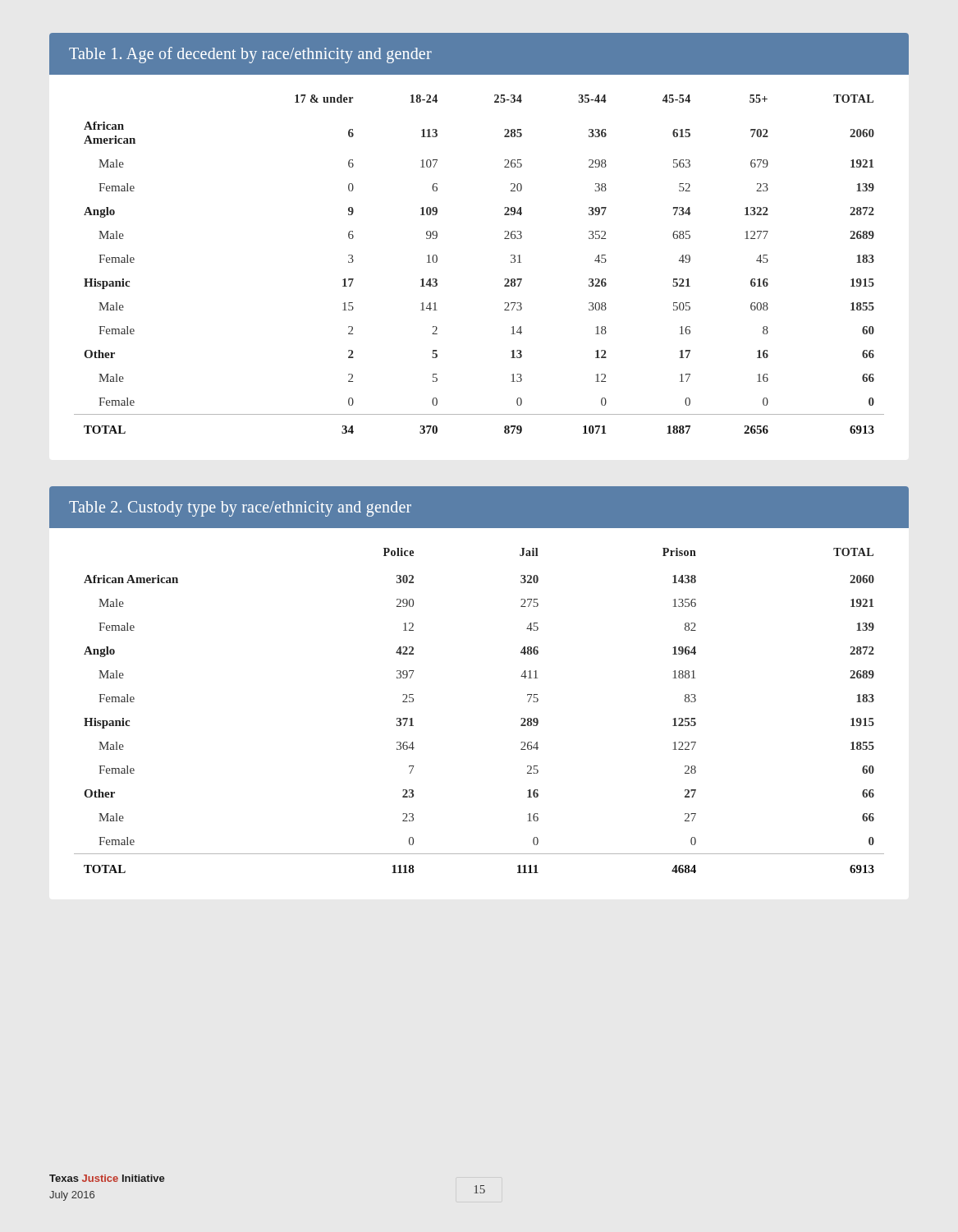Locate the table with the text "17 & under"

coord(479,266)
